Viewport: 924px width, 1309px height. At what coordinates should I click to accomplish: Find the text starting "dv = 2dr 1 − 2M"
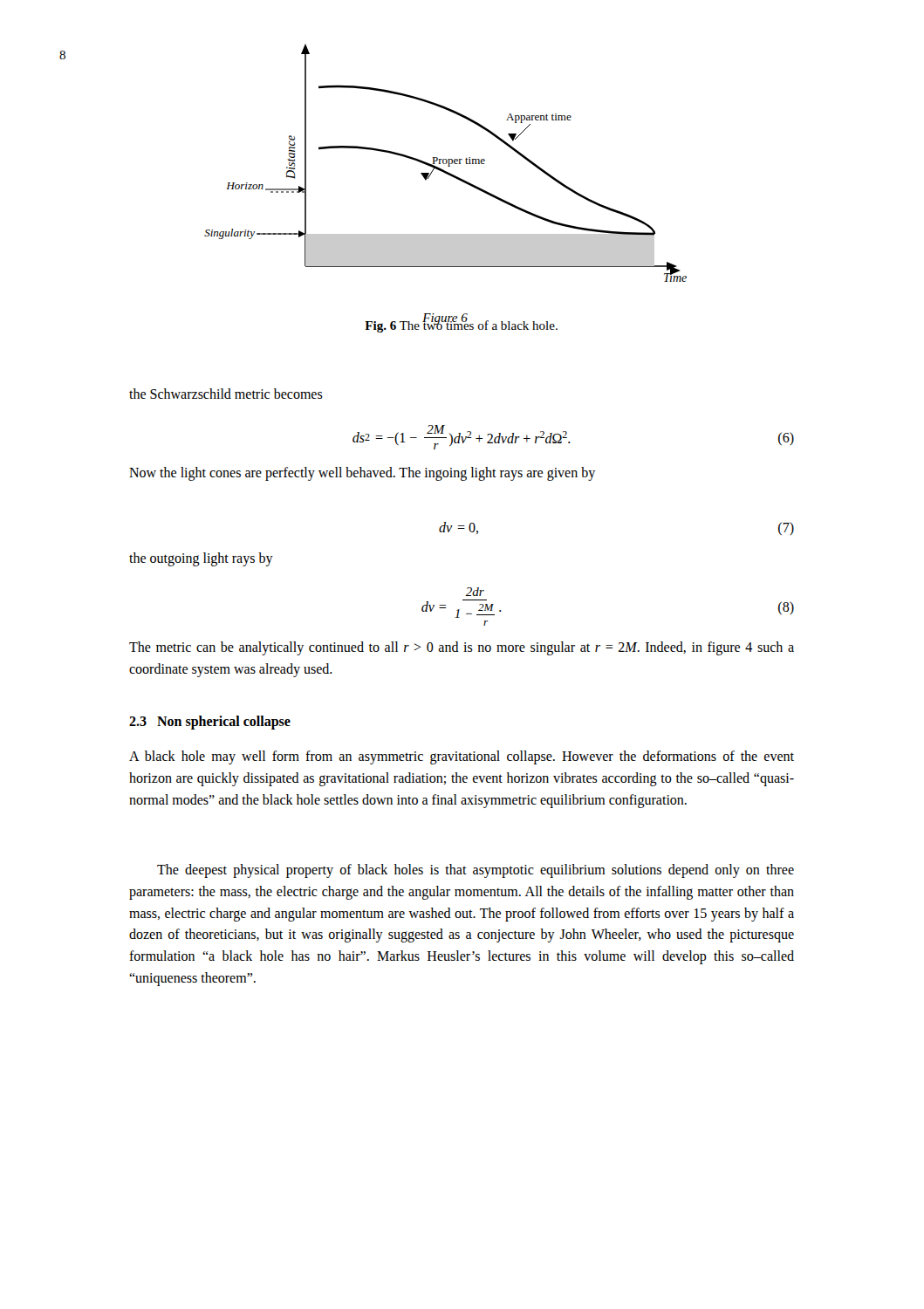point(462,607)
